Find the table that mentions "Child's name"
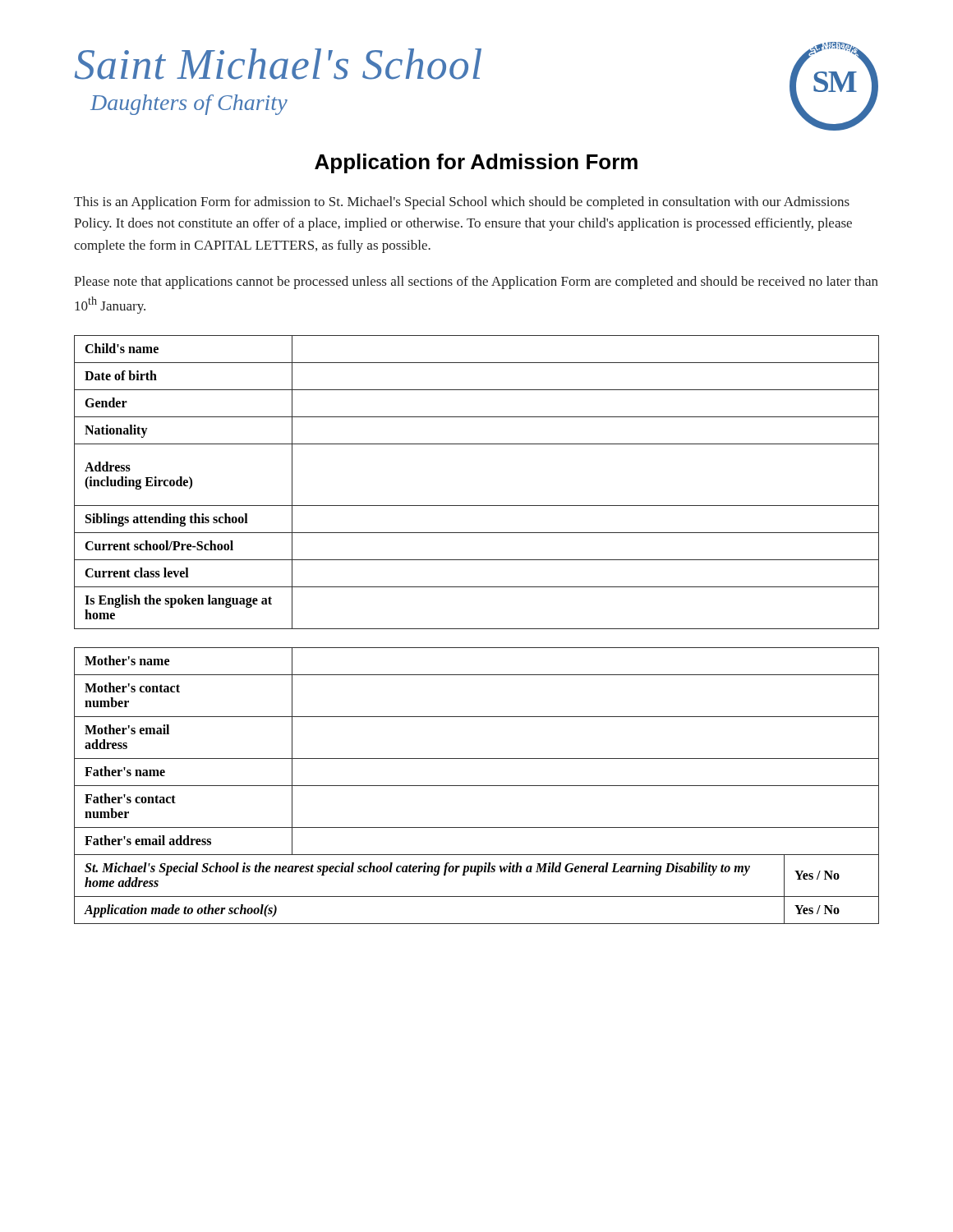The height and width of the screenshot is (1232, 953). click(476, 482)
